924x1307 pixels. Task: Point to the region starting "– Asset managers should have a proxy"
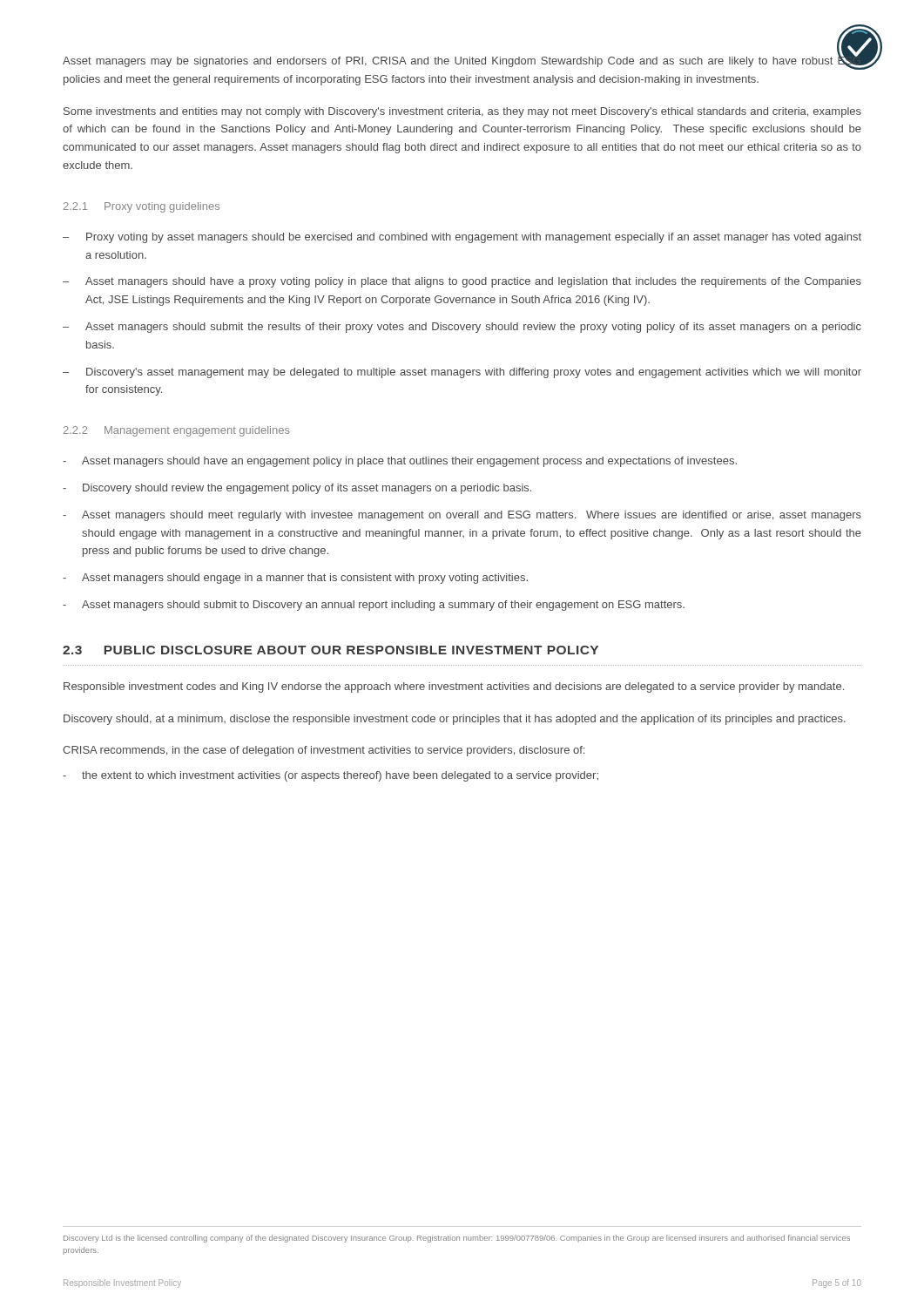click(462, 291)
